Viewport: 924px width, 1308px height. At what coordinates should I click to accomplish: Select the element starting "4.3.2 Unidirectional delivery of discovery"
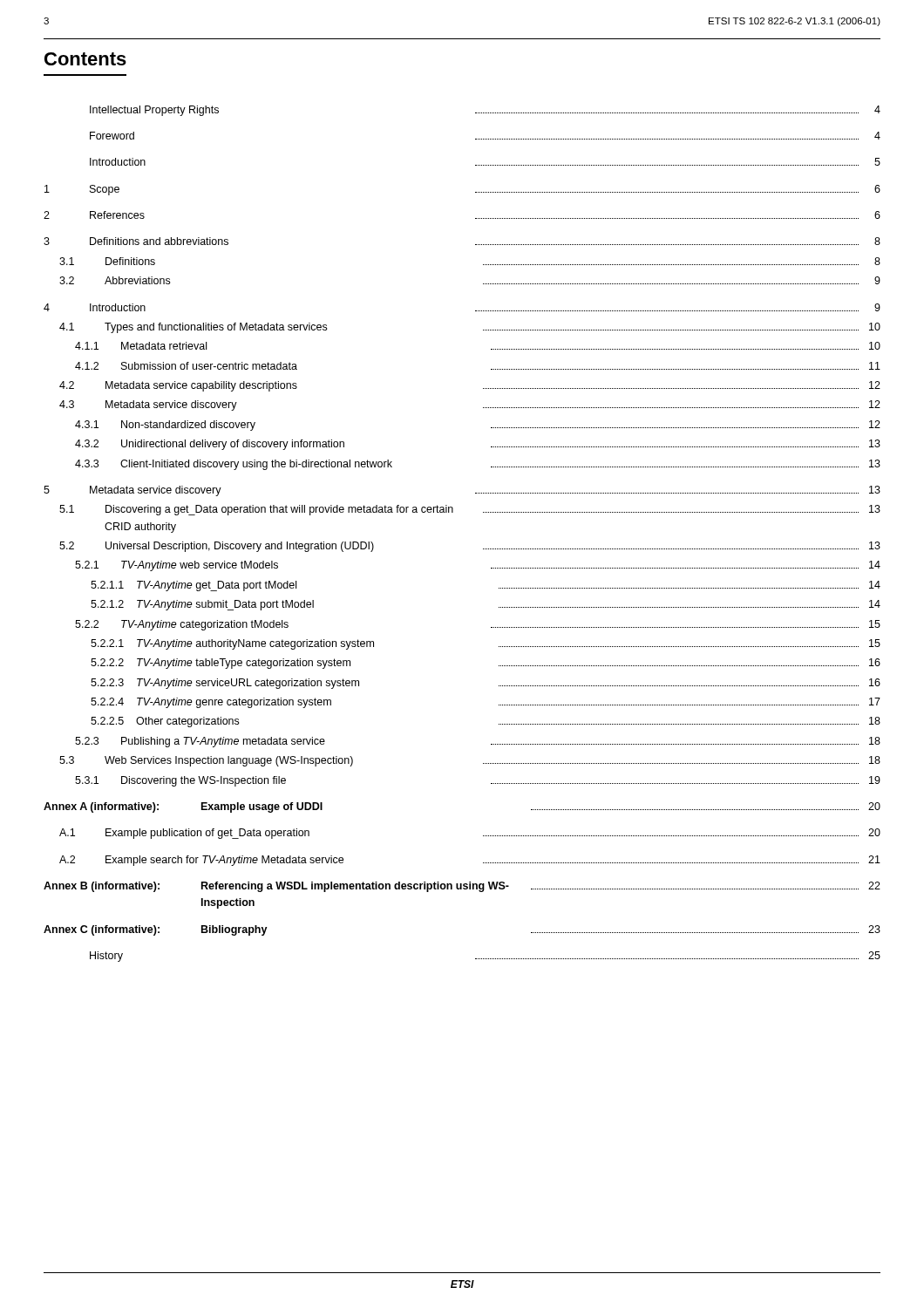click(87, 443)
